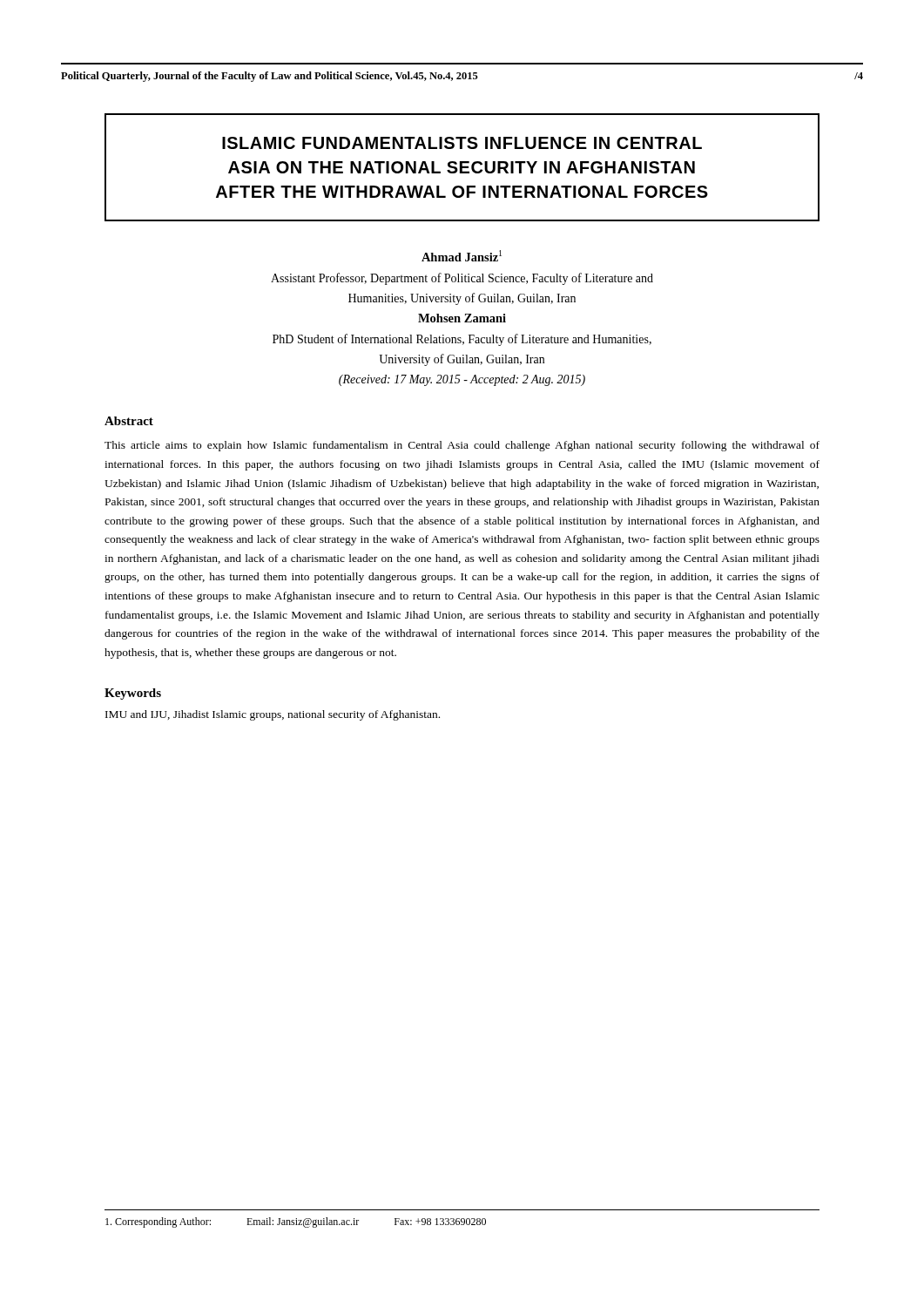Find the text block starting "This article aims to explain how Islamic"

(x=462, y=549)
